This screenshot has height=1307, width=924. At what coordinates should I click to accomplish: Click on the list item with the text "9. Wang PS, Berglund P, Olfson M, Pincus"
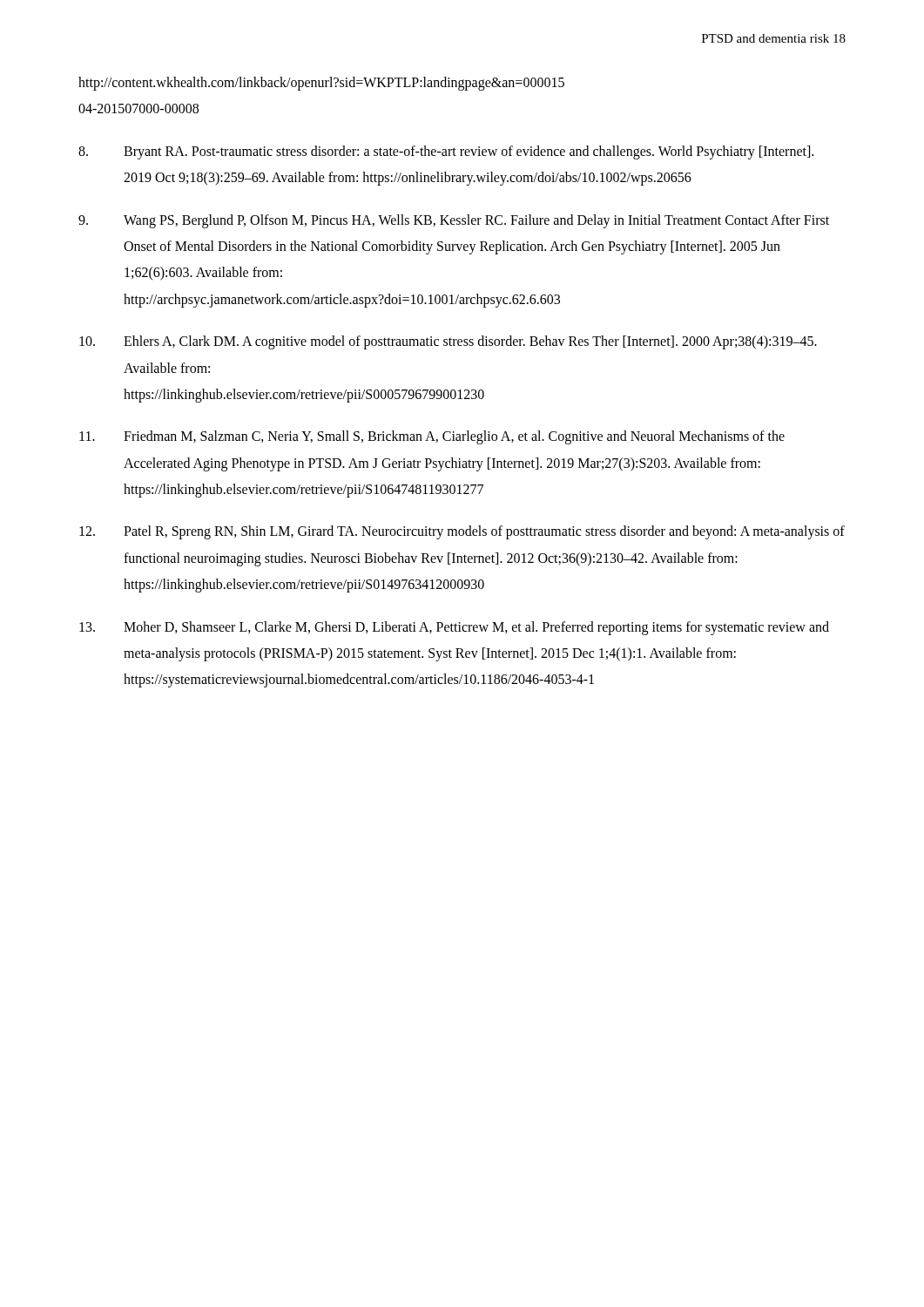coord(462,260)
